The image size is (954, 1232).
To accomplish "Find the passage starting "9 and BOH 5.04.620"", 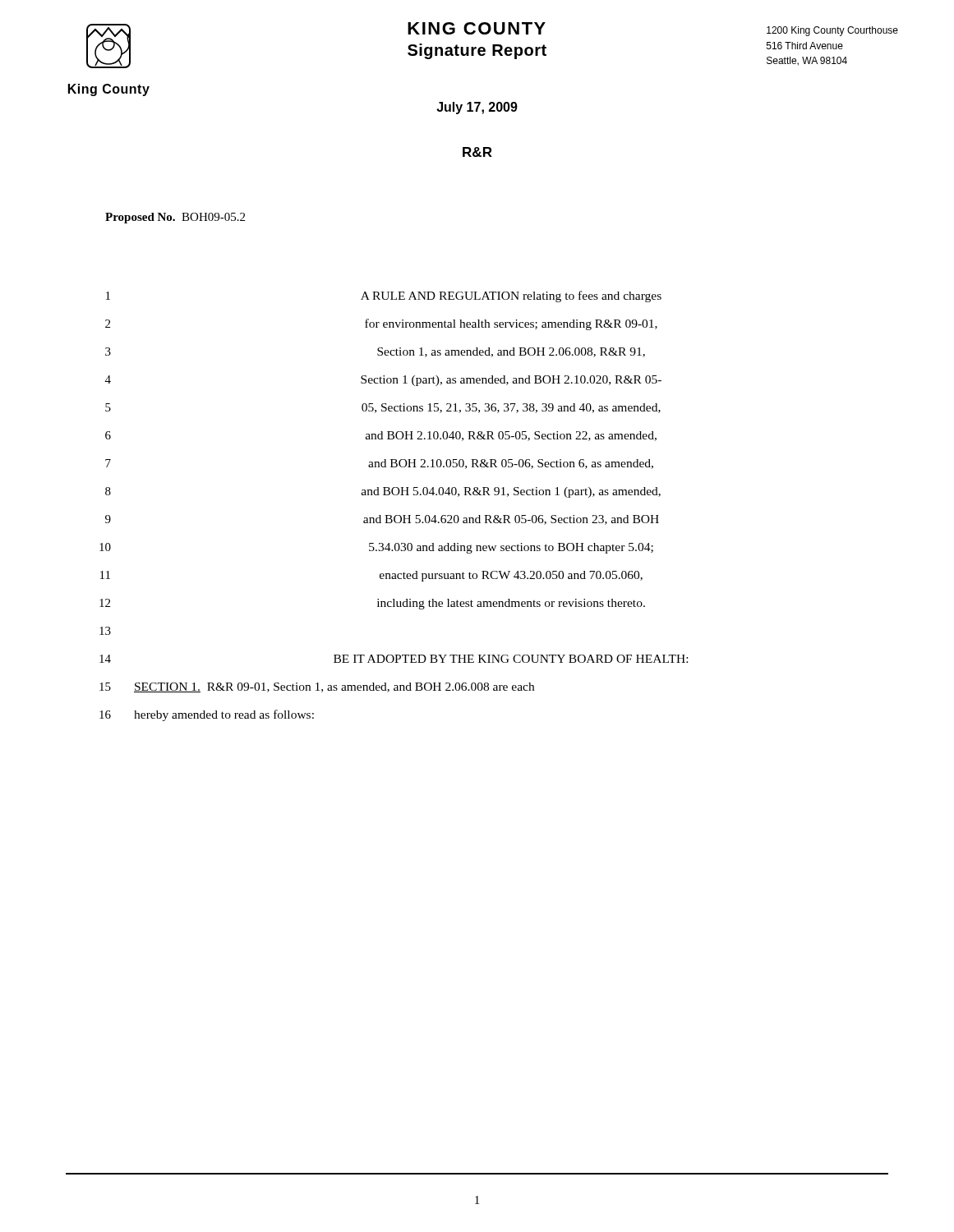I will [x=477, y=519].
